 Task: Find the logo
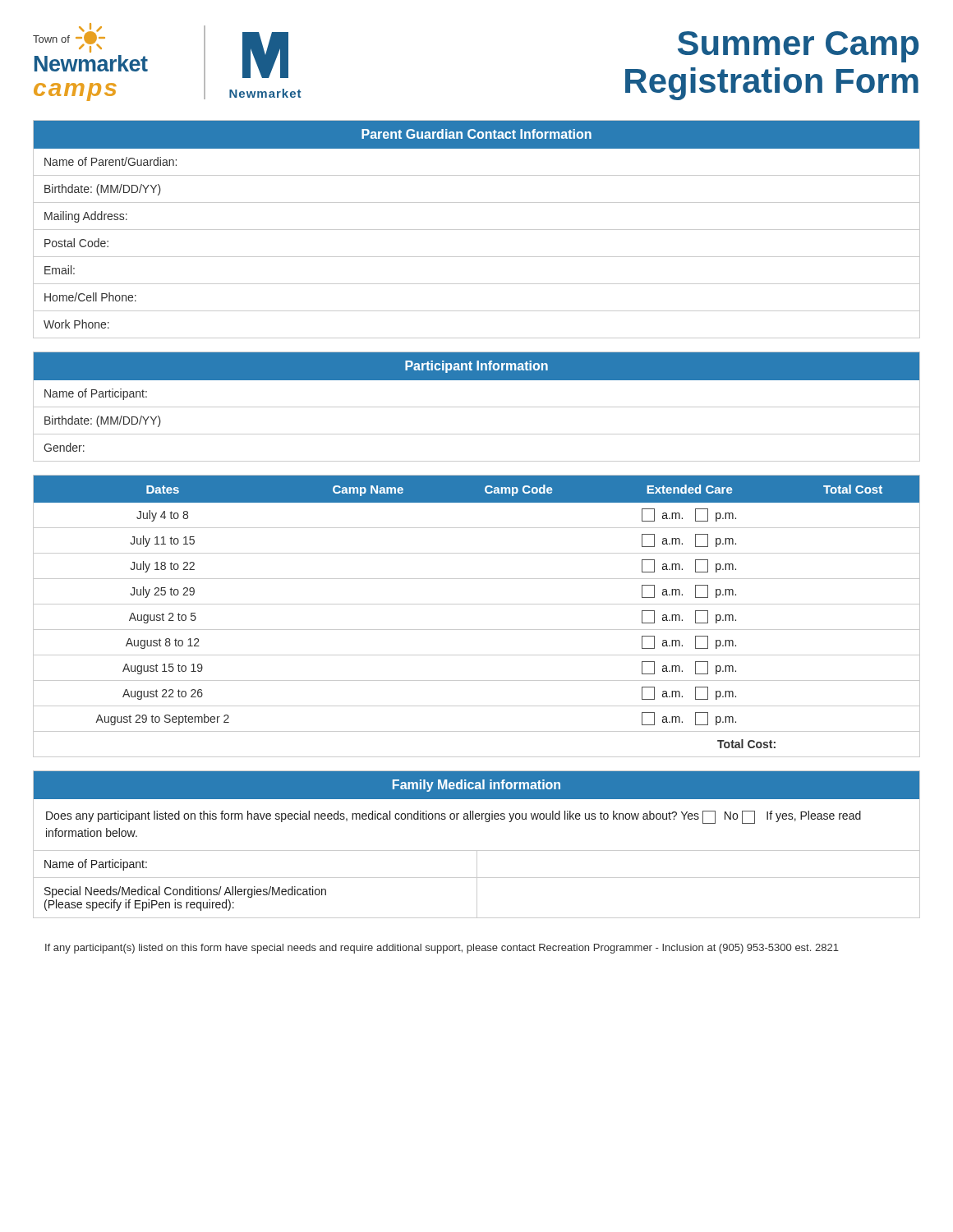coord(265,63)
